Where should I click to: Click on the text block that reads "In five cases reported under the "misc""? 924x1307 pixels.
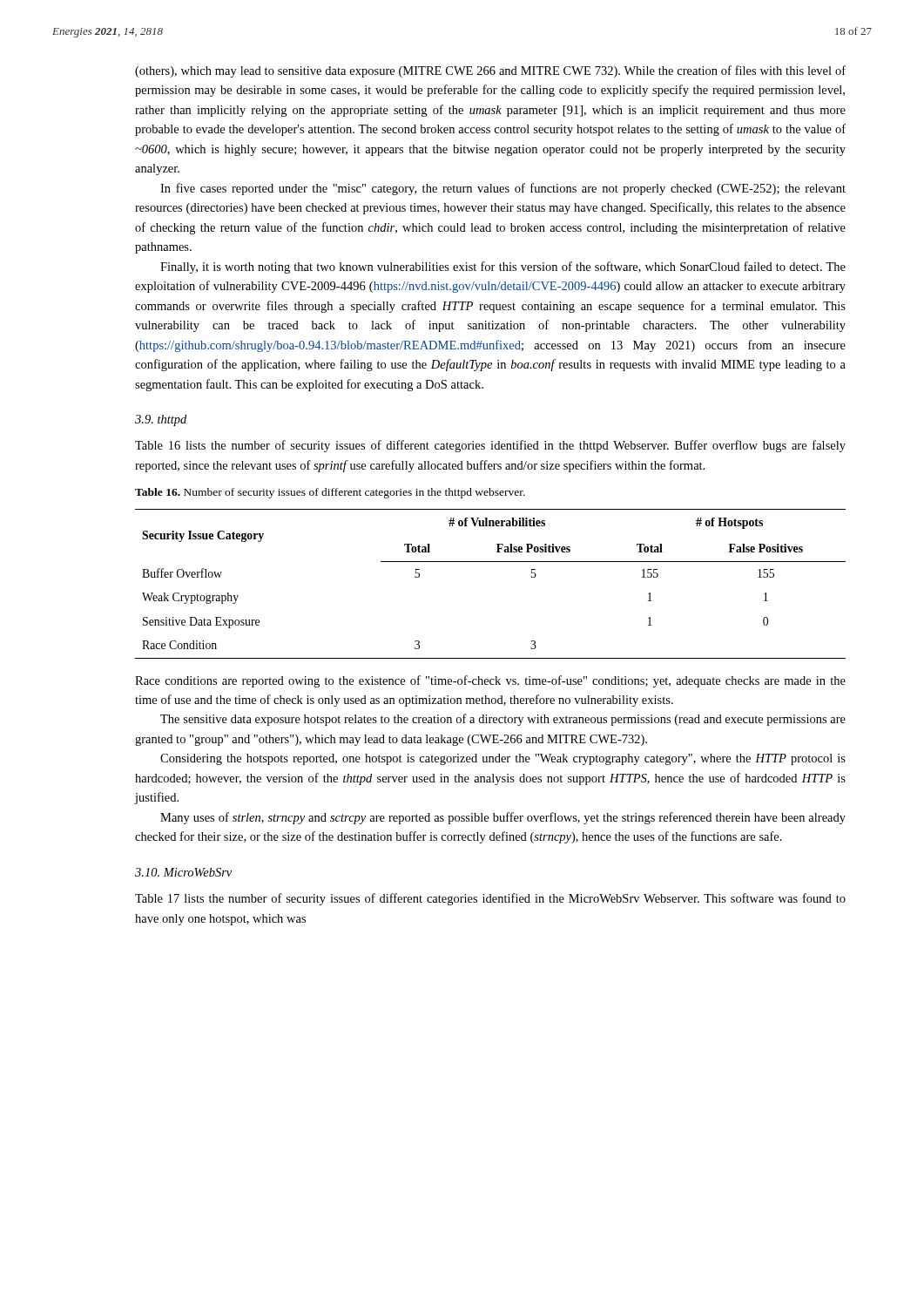tap(490, 218)
